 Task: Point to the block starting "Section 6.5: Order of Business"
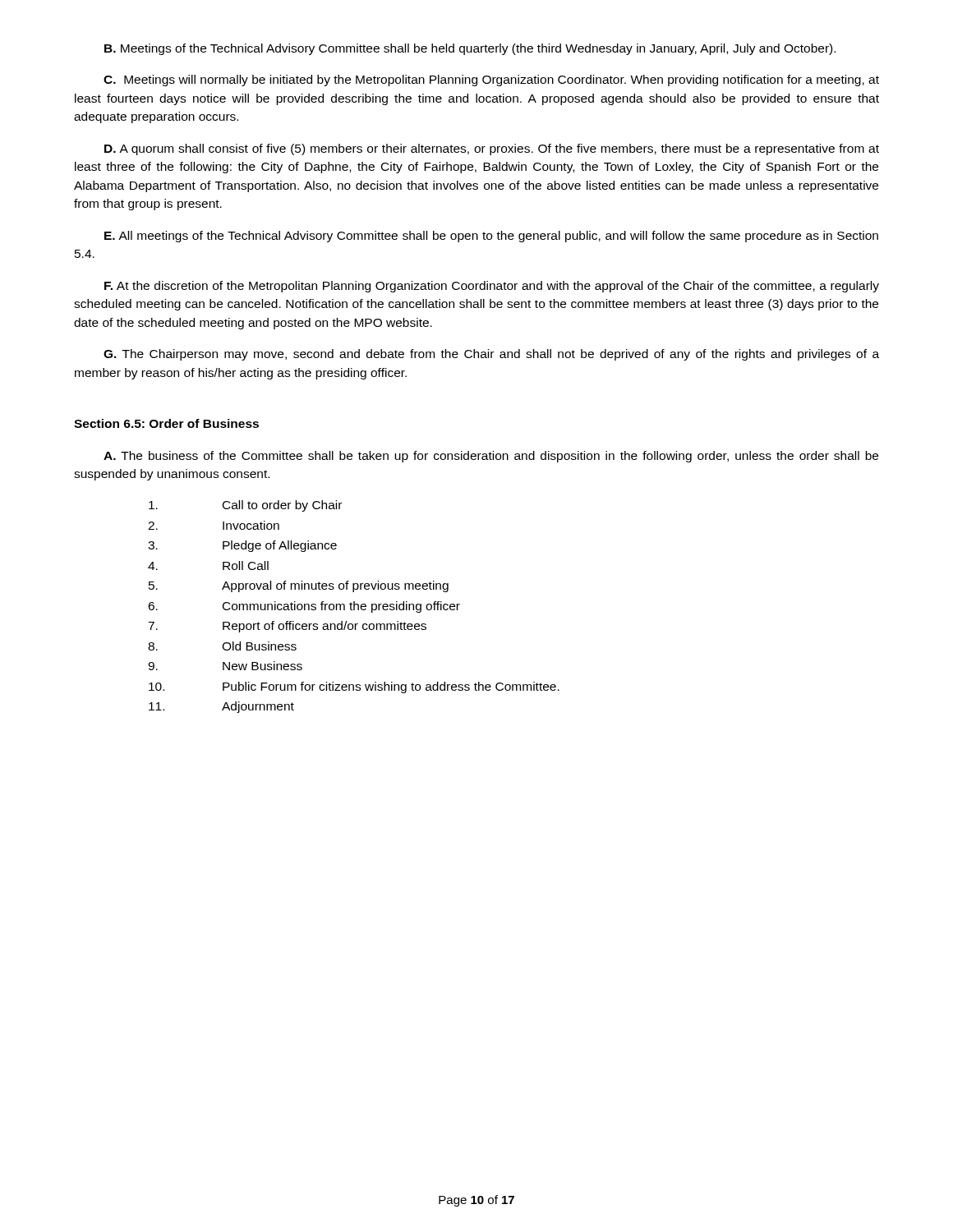[x=167, y=423]
